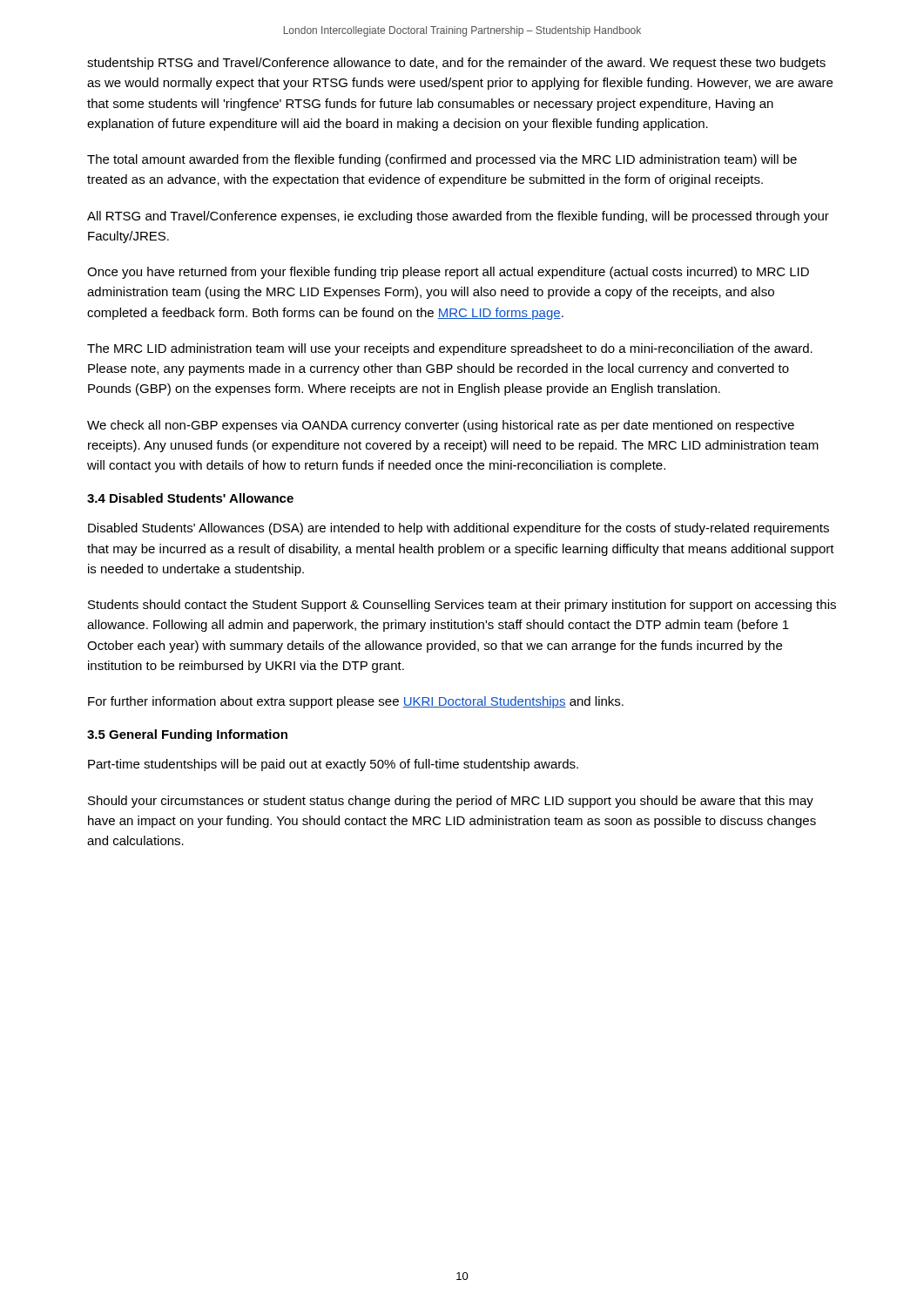This screenshot has height=1307, width=924.
Task: Select the text starting "studentship RTSG and Travel/Conference allowance to date,"
Action: [460, 93]
